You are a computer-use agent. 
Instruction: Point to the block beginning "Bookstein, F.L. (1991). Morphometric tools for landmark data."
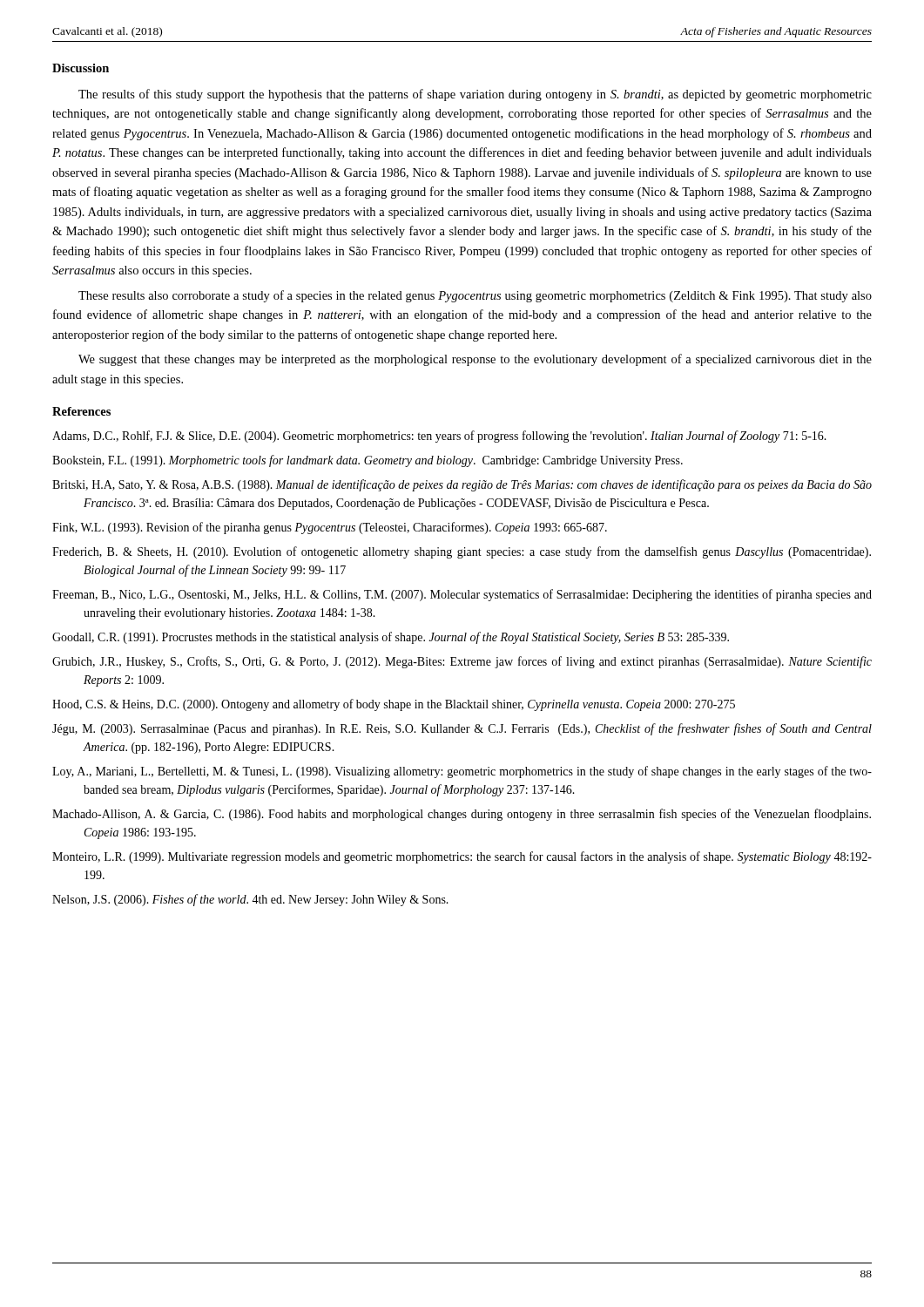(x=368, y=461)
